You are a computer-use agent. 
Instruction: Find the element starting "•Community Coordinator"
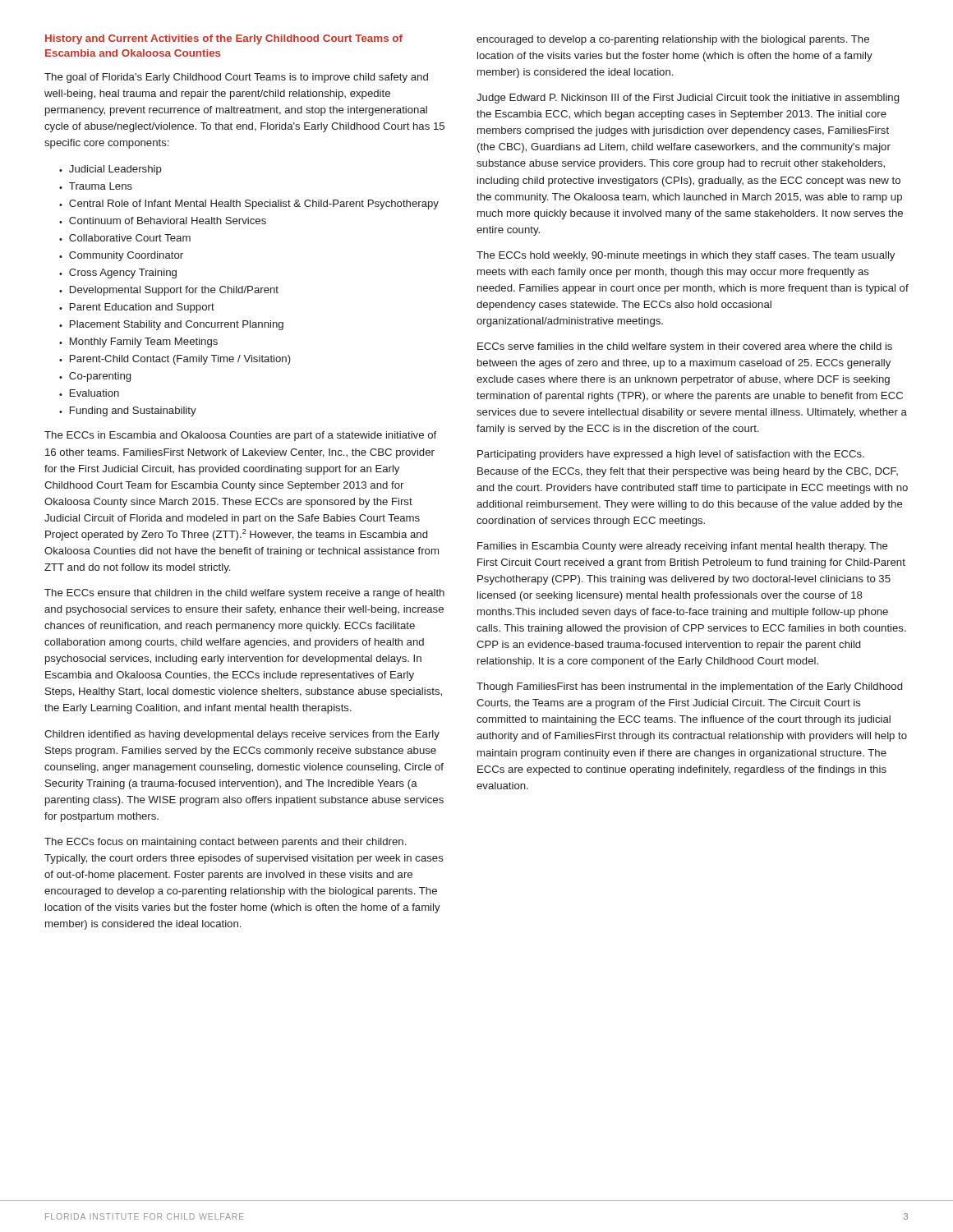coord(121,256)
